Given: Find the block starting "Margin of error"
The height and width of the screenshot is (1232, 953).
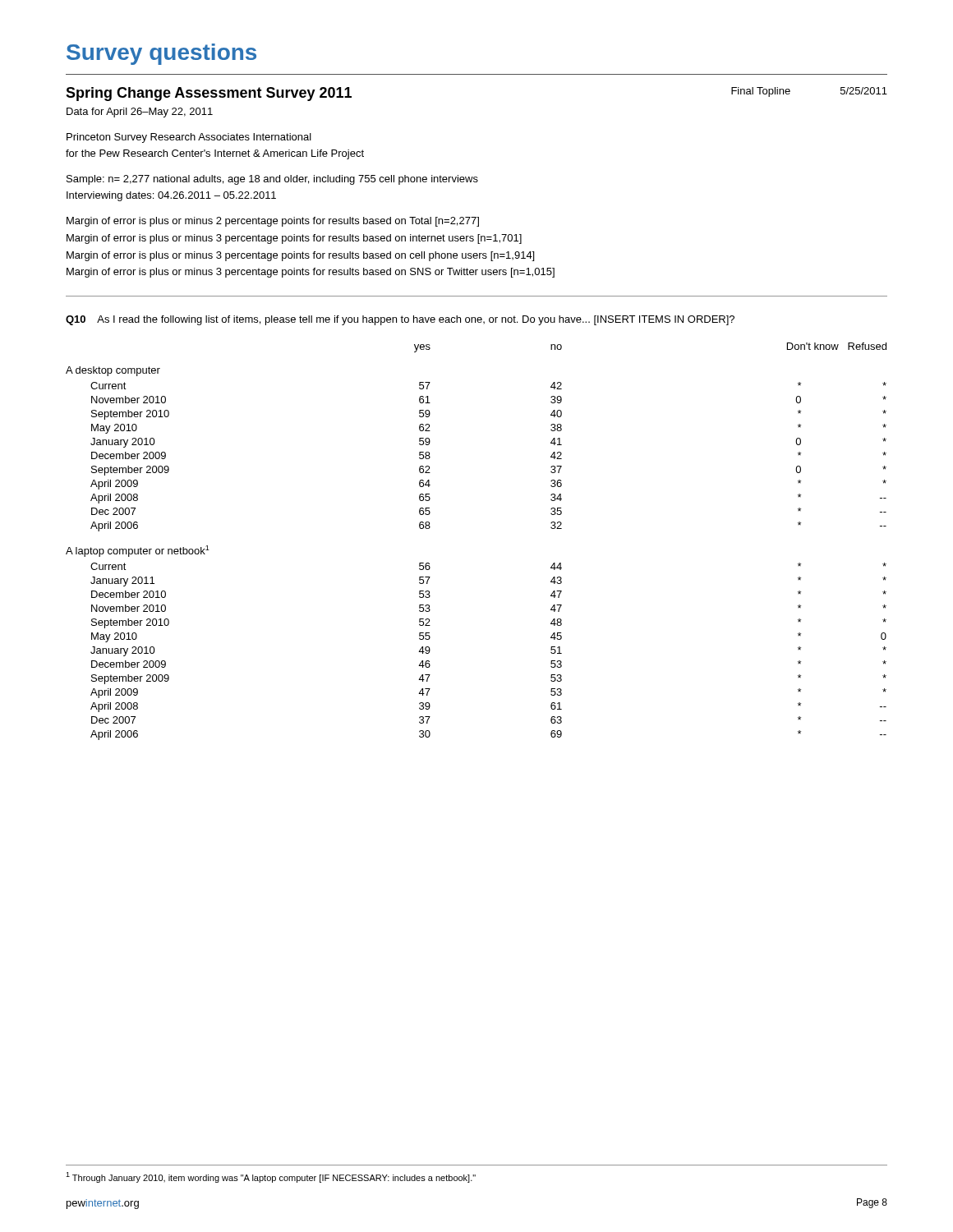Looking at the screenshot, I should 310,246.
